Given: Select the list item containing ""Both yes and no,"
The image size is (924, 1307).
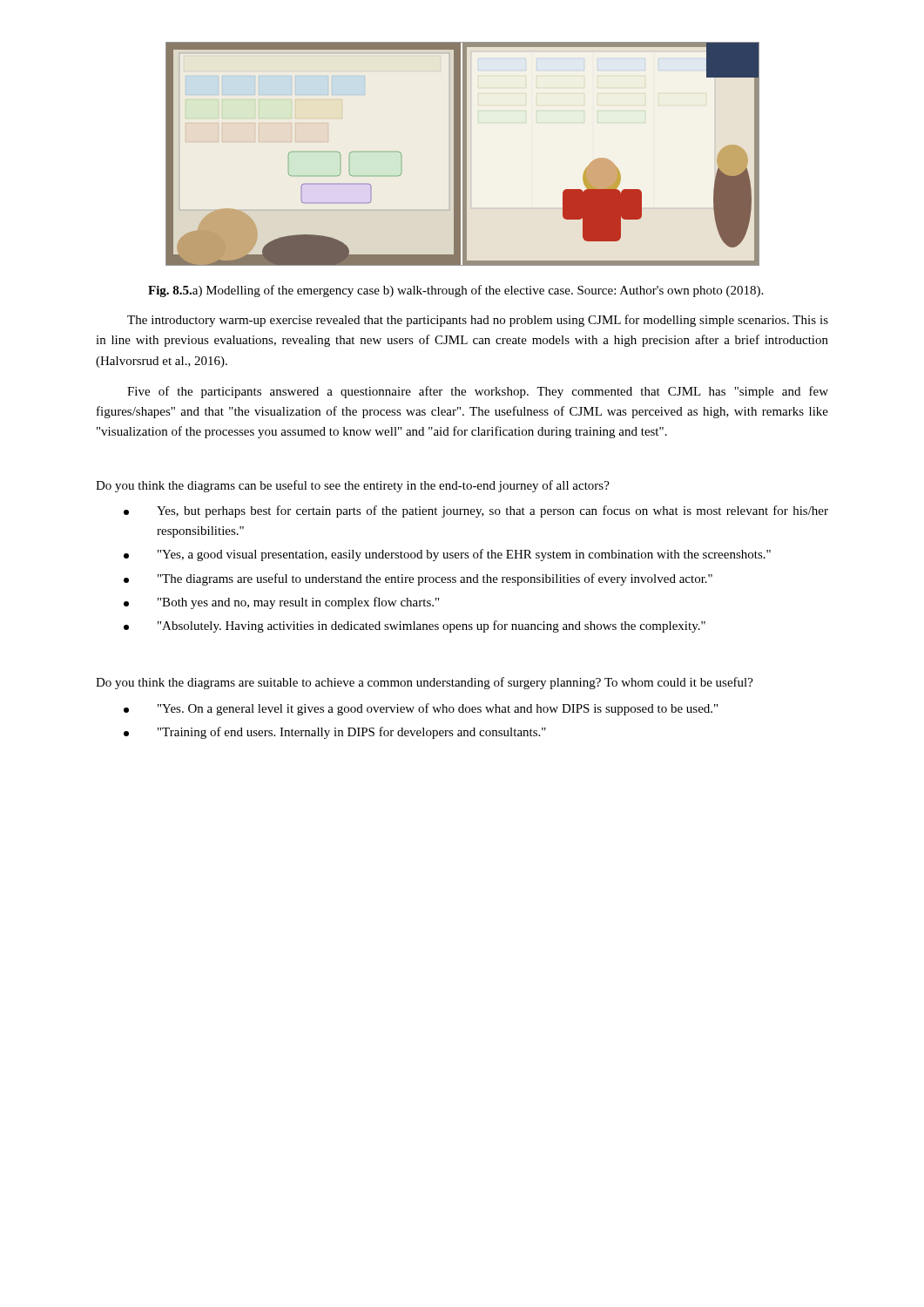Looking at the screenshot, I should [x=281, y=603].
